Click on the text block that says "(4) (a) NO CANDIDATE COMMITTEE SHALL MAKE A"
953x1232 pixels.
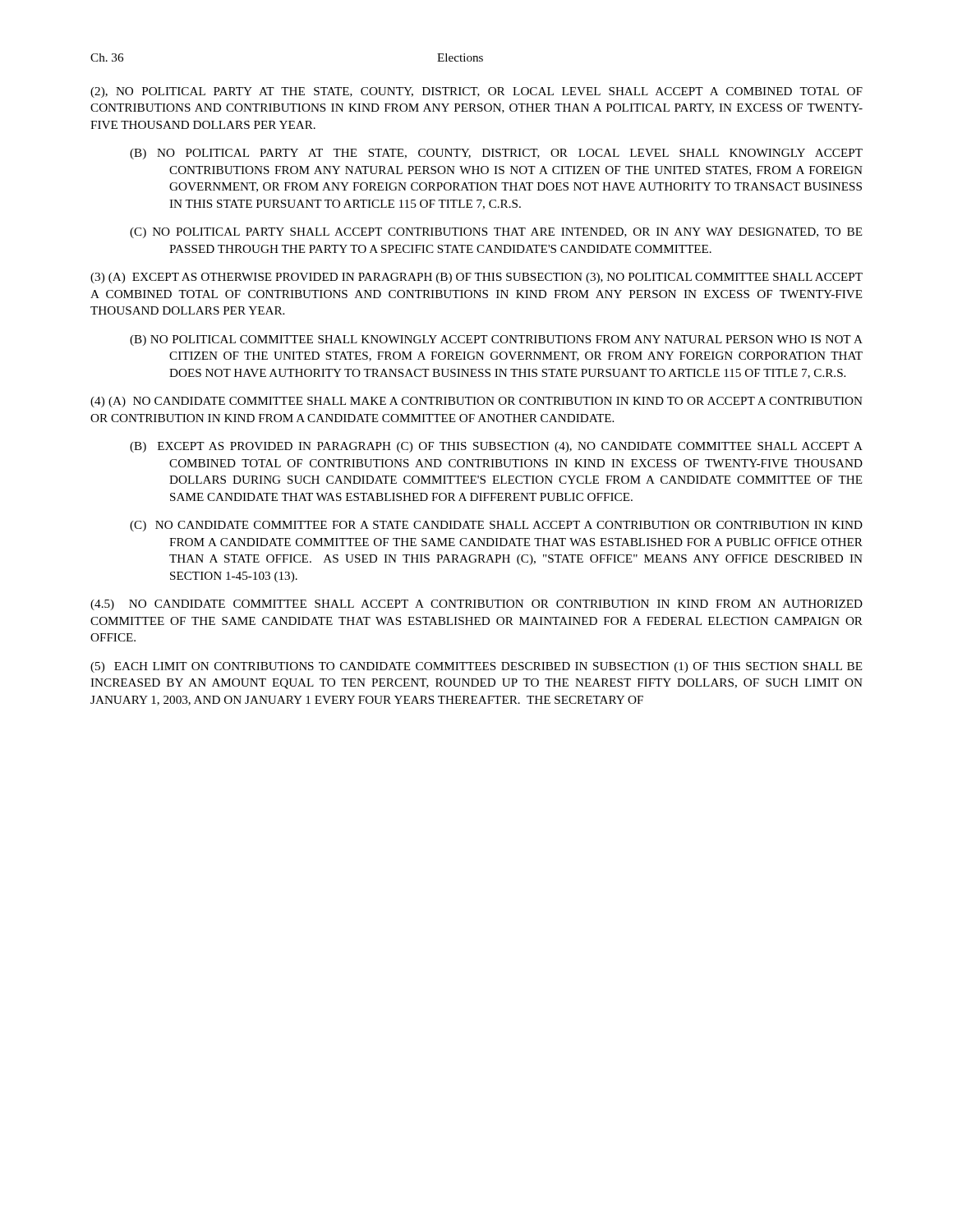click(x=476, y=409)
